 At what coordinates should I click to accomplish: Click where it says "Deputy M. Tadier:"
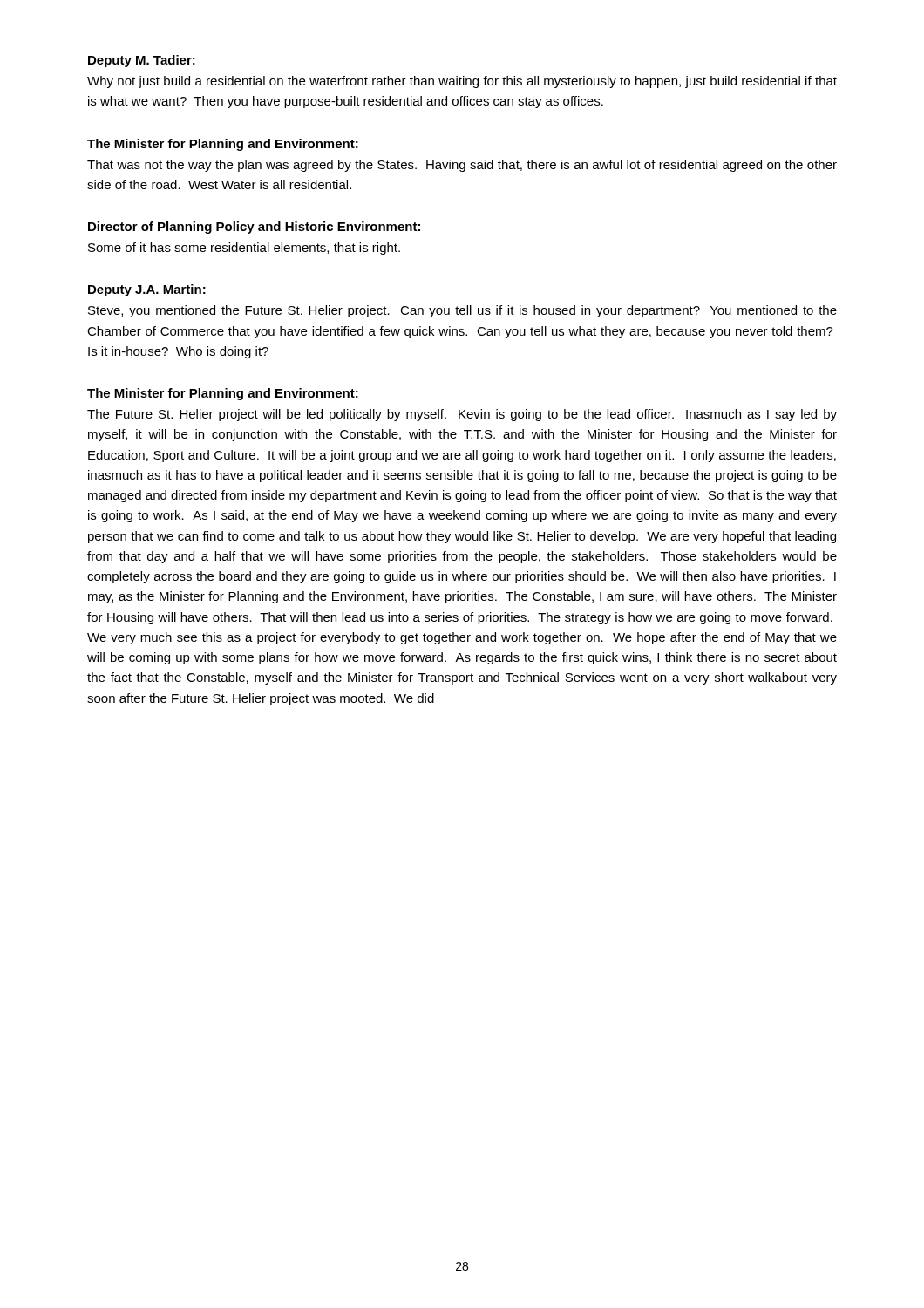point(142,60)
